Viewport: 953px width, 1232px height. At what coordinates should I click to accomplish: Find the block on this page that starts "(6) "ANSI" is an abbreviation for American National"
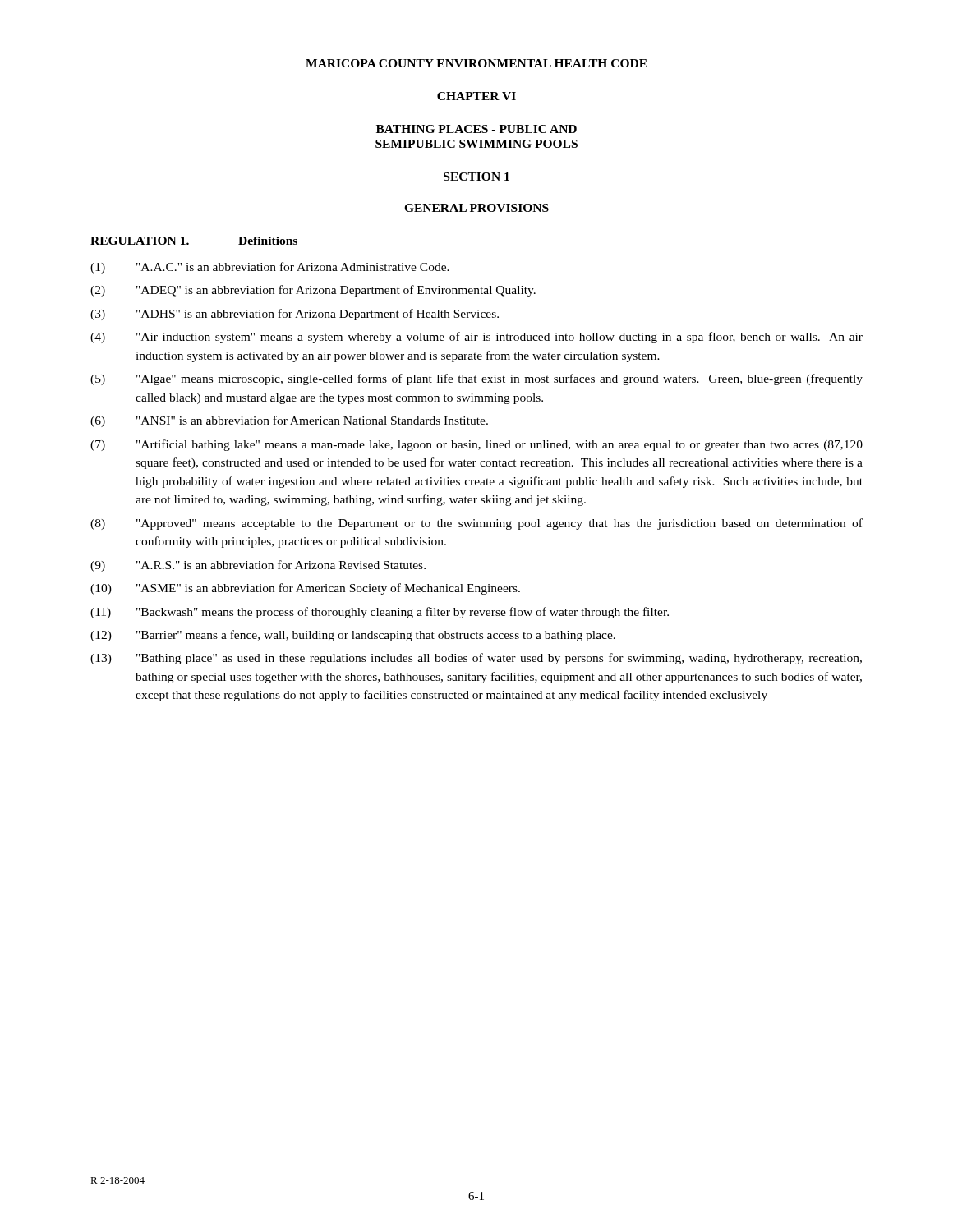click(x=476, y=421)
